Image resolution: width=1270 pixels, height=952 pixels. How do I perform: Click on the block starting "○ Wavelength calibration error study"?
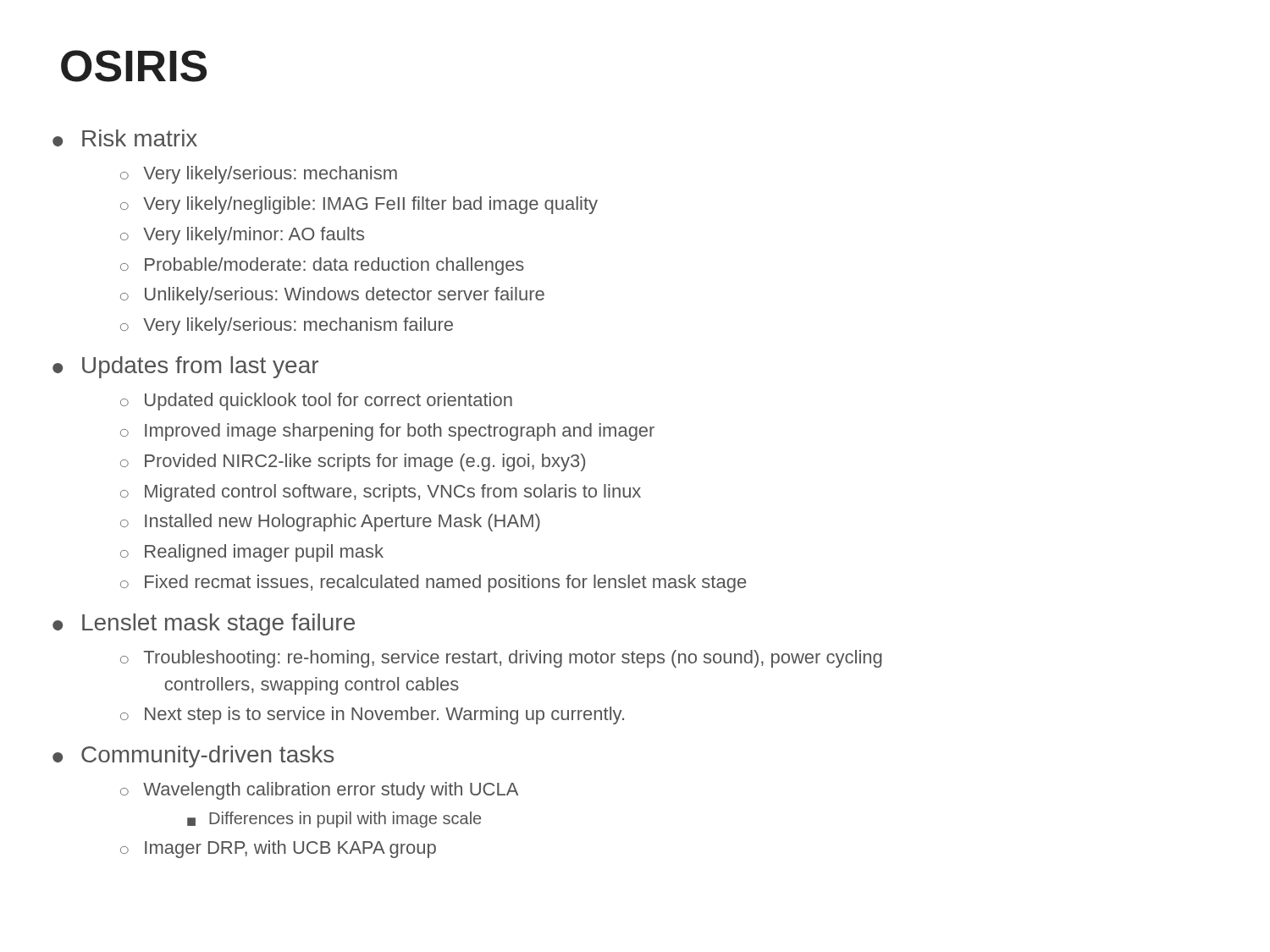click(x=318, y=790)
